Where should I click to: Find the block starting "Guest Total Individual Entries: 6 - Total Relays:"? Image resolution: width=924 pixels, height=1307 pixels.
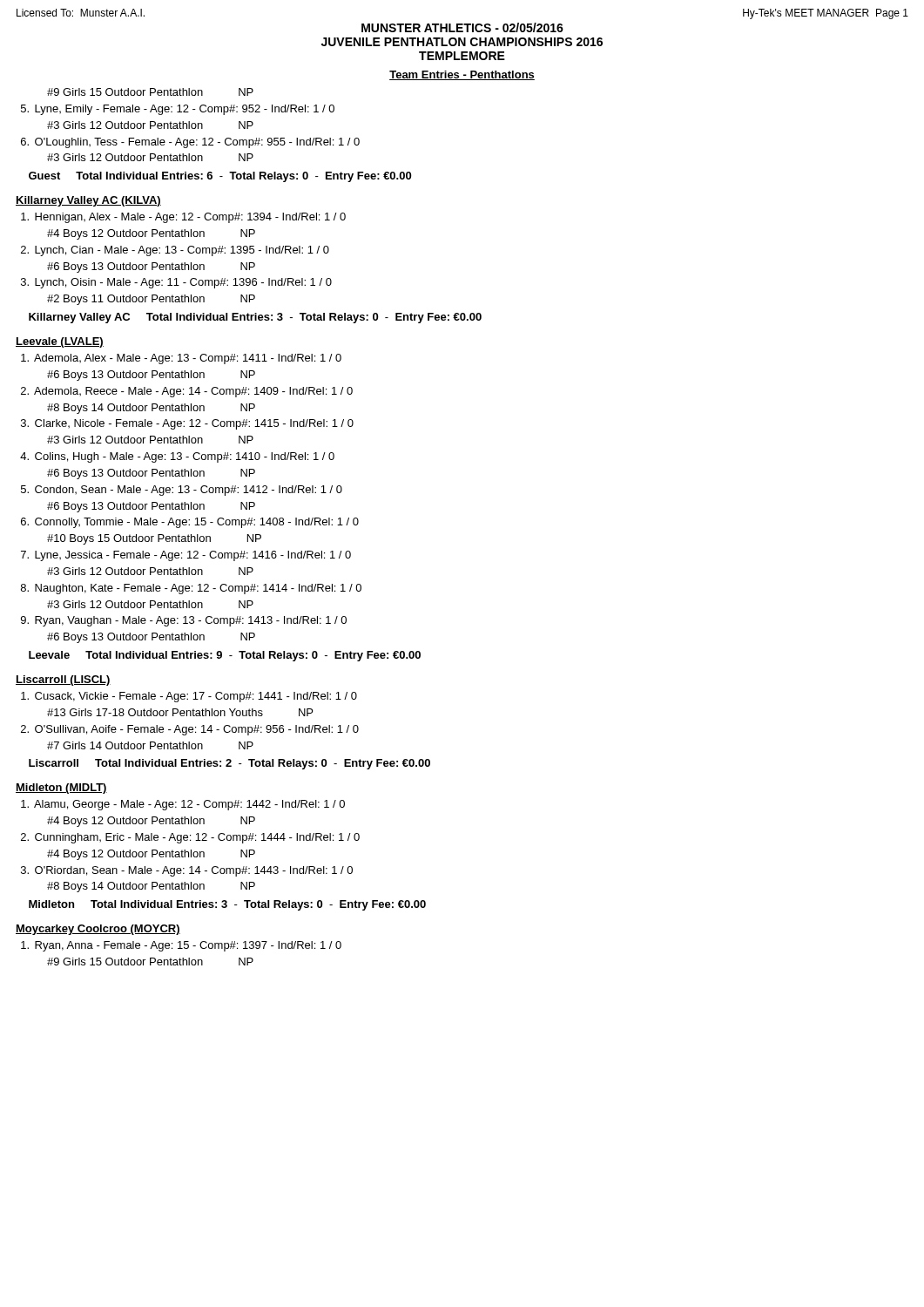214,176
